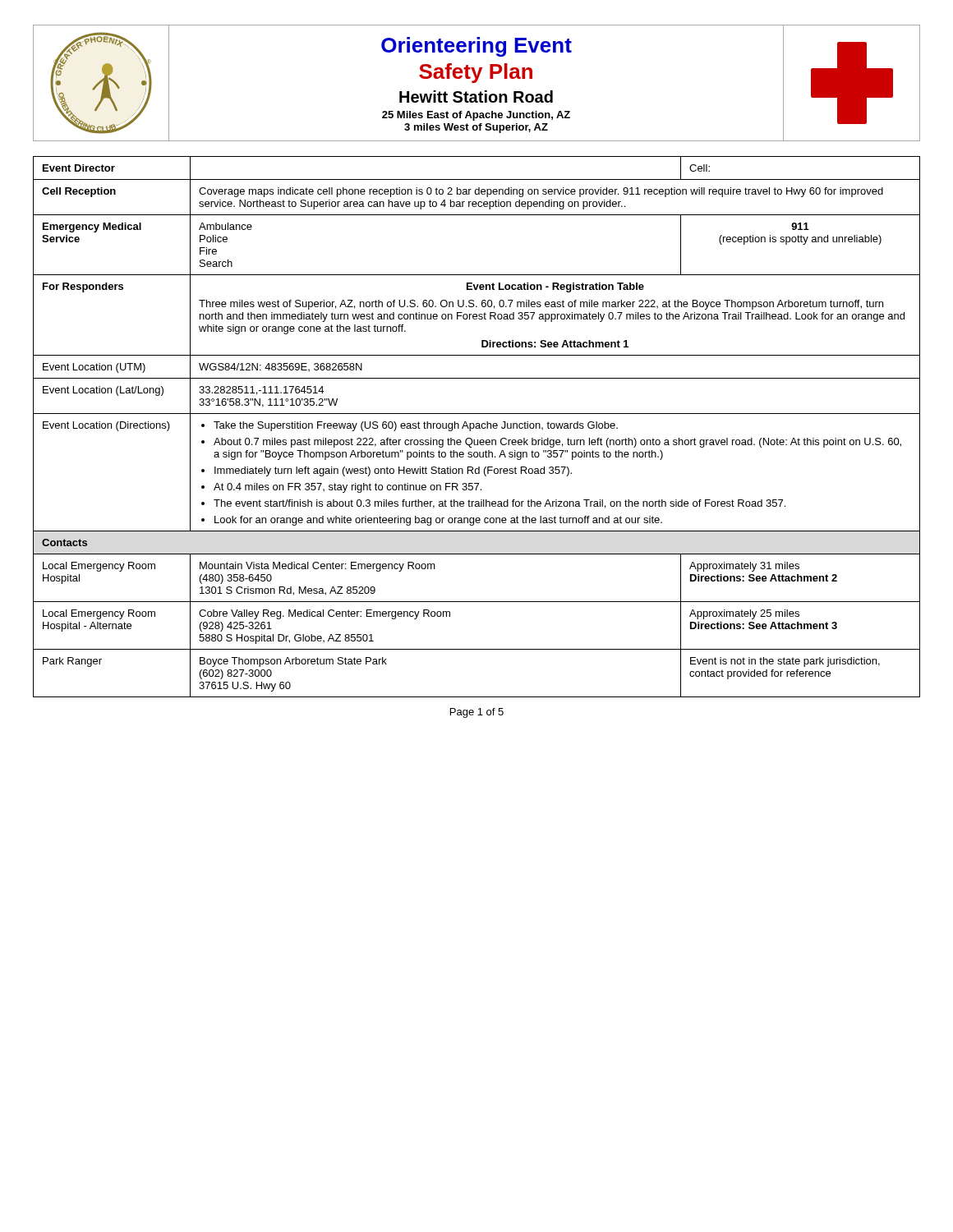953x1232 pixels.
Task: Locate the illustration
Action: click(476, 83)
